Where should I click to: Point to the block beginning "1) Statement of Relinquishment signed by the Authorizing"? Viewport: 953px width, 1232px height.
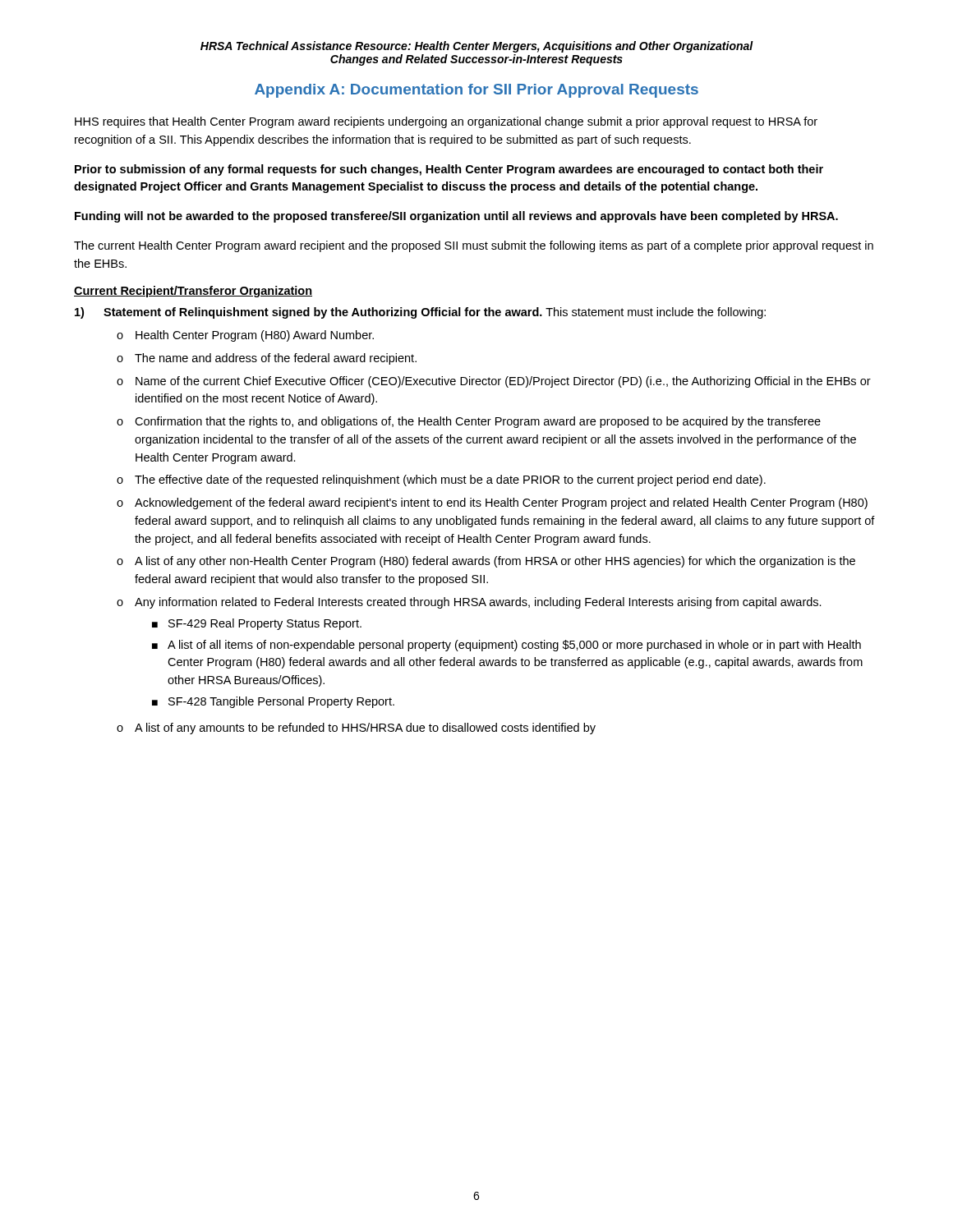coord(420,313)
